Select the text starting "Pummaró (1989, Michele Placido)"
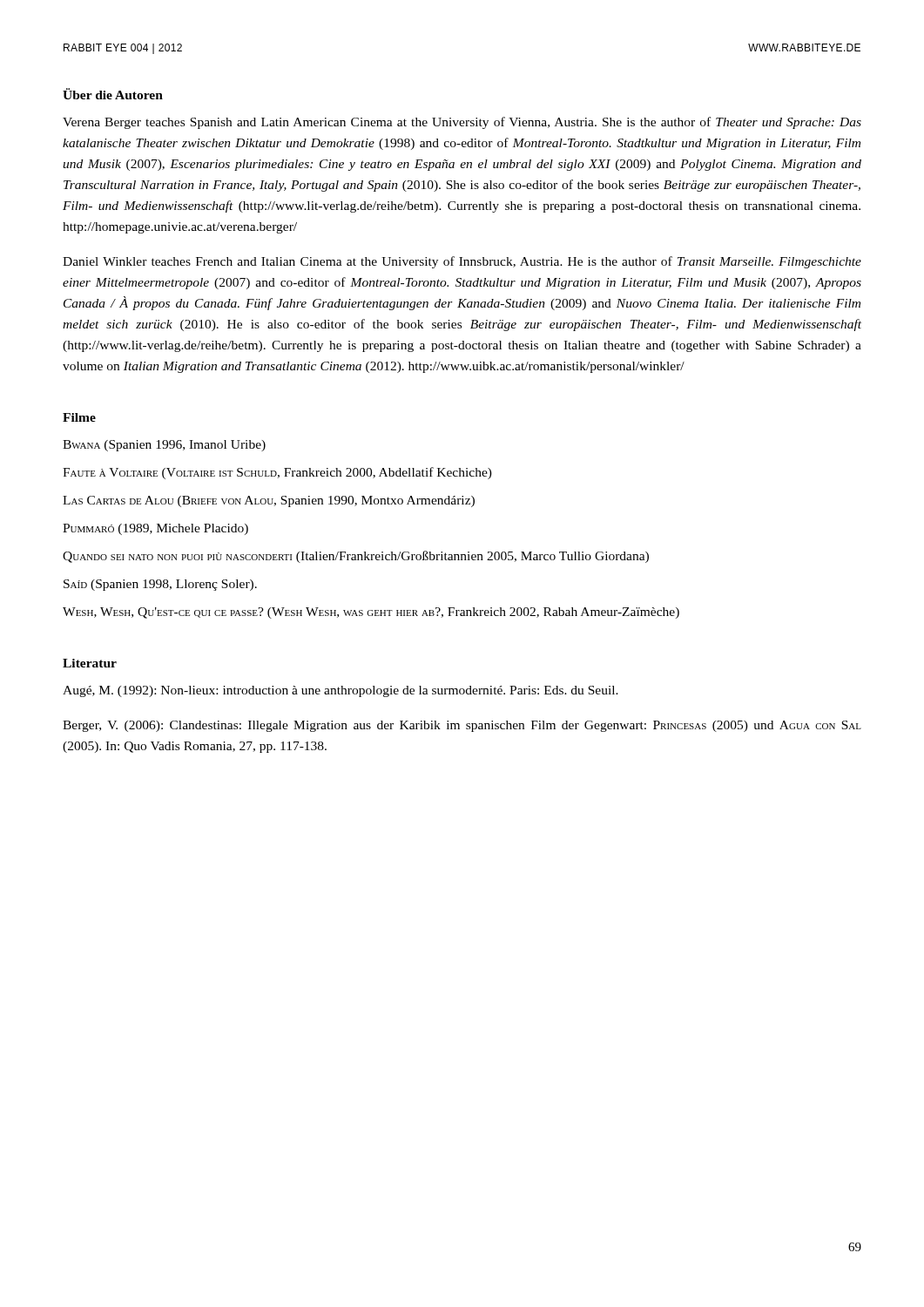The image size is (924, 1307). pos(156,528)
